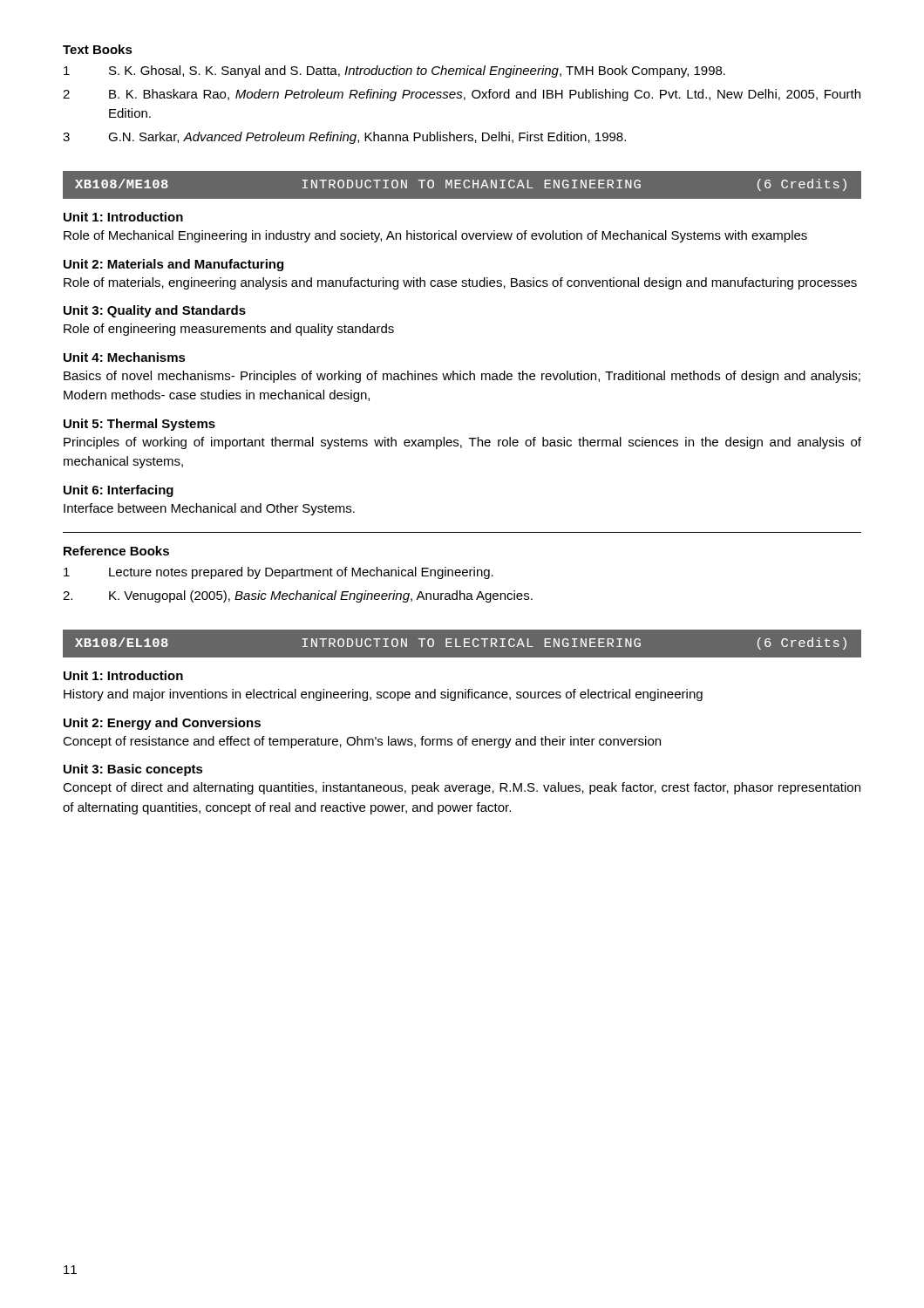Locate the element starting "Unit 4: Mechanisms"
Image resolution: width=924 pixels, height=1308 pixels.
pyautogui.click(x=124, y=357)
